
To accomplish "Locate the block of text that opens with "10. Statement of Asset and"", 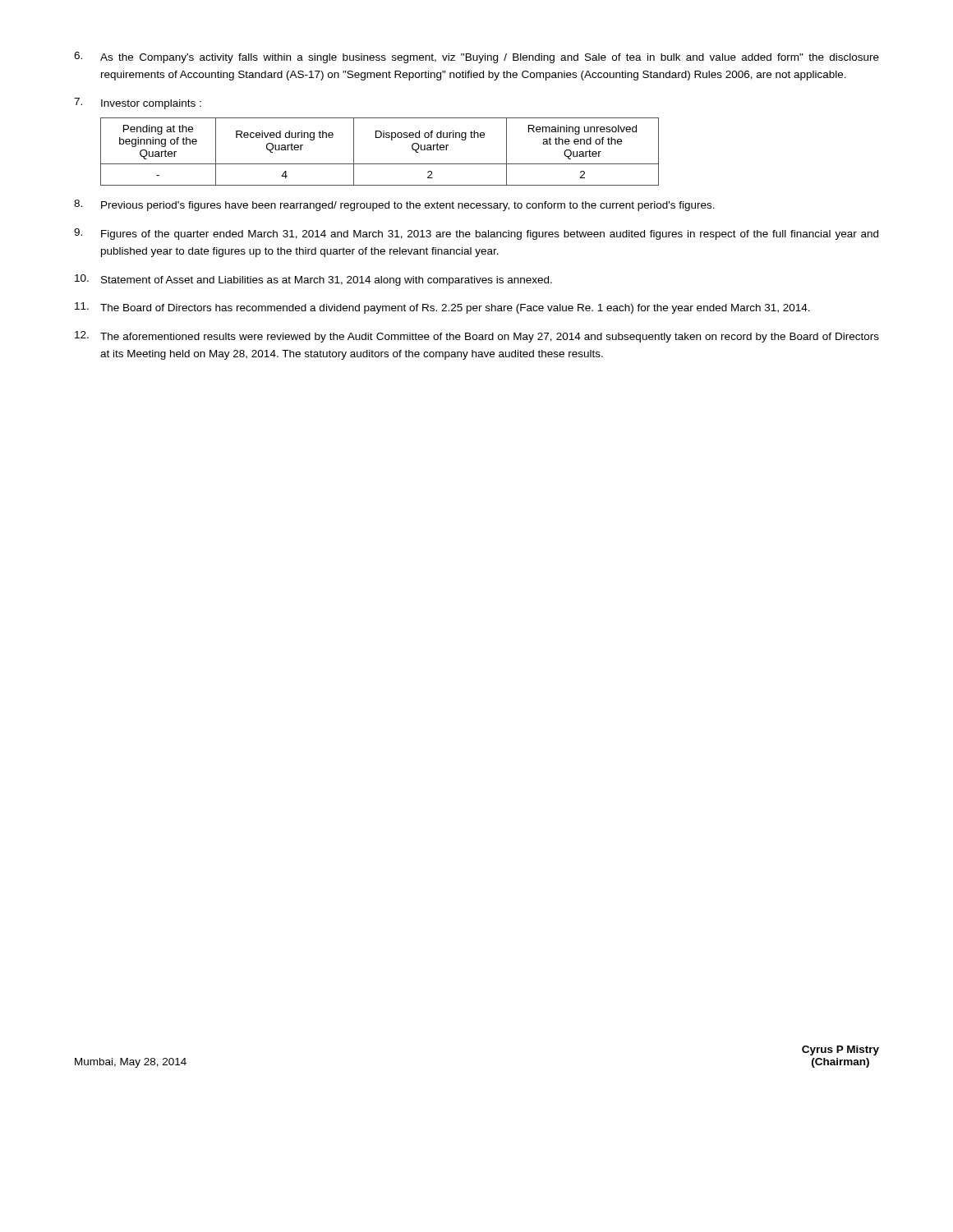I will (x=476, y=280).
